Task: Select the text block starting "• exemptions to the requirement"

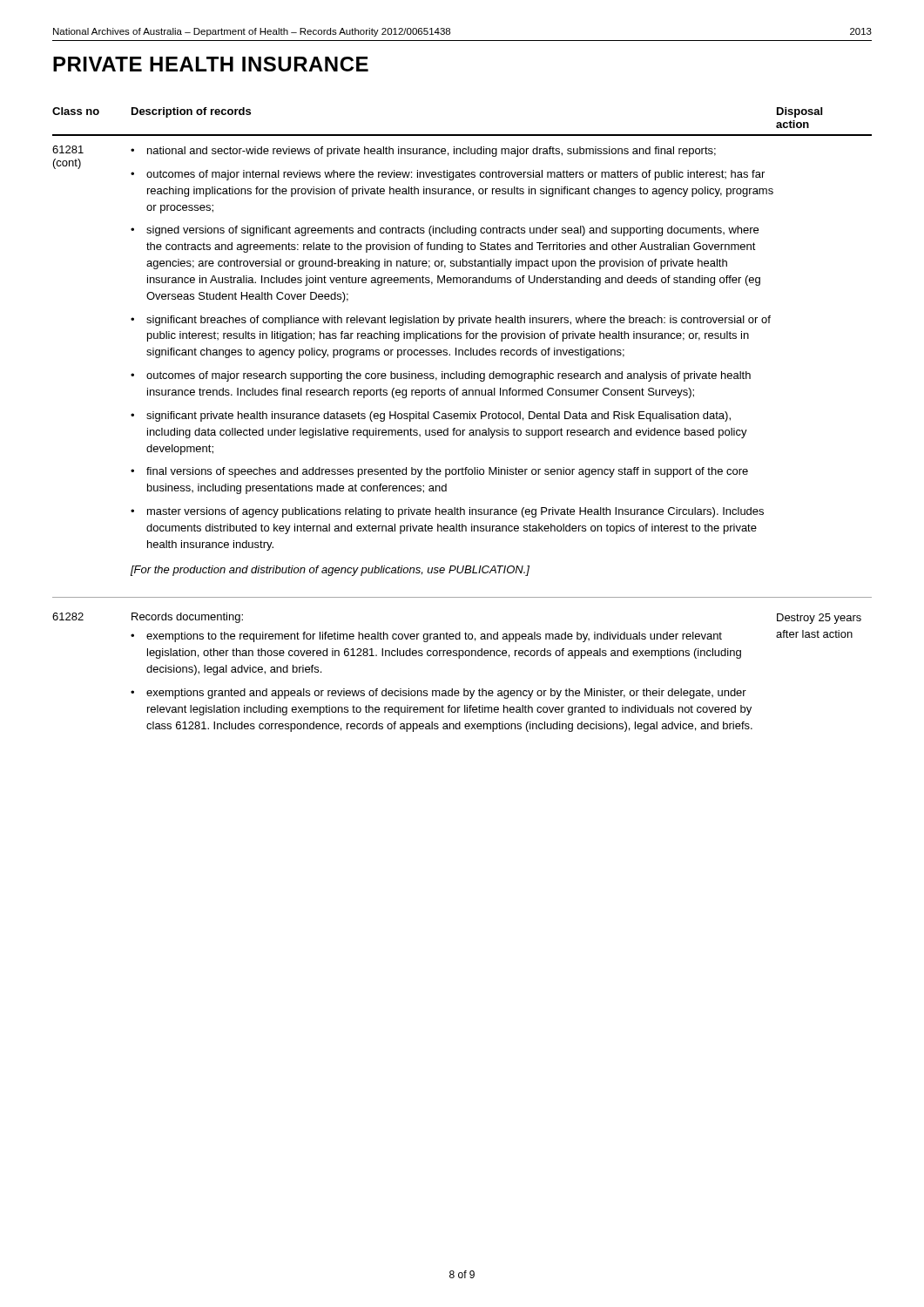Action: (453, 653)
